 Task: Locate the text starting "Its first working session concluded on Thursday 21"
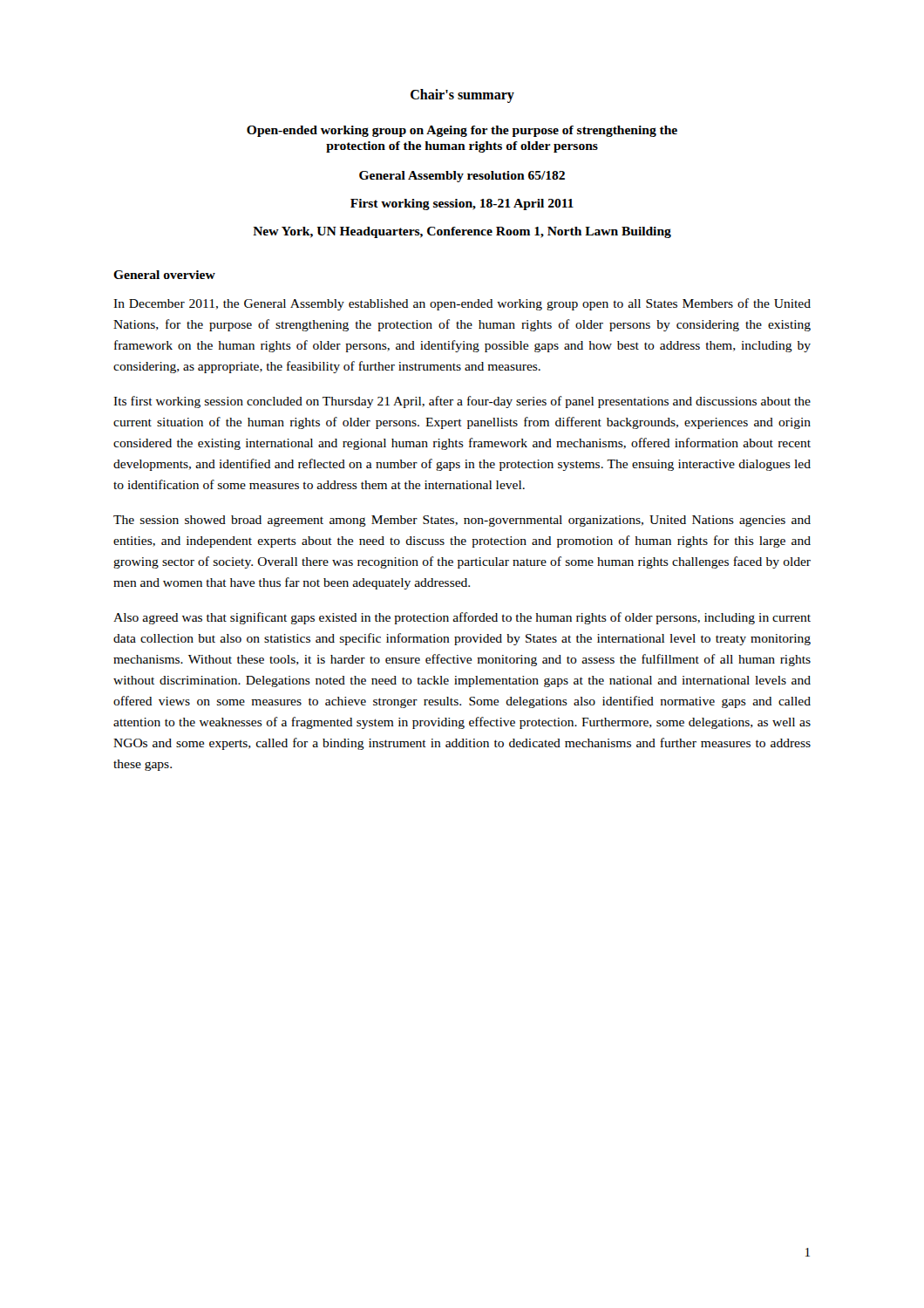pos(462,443)
